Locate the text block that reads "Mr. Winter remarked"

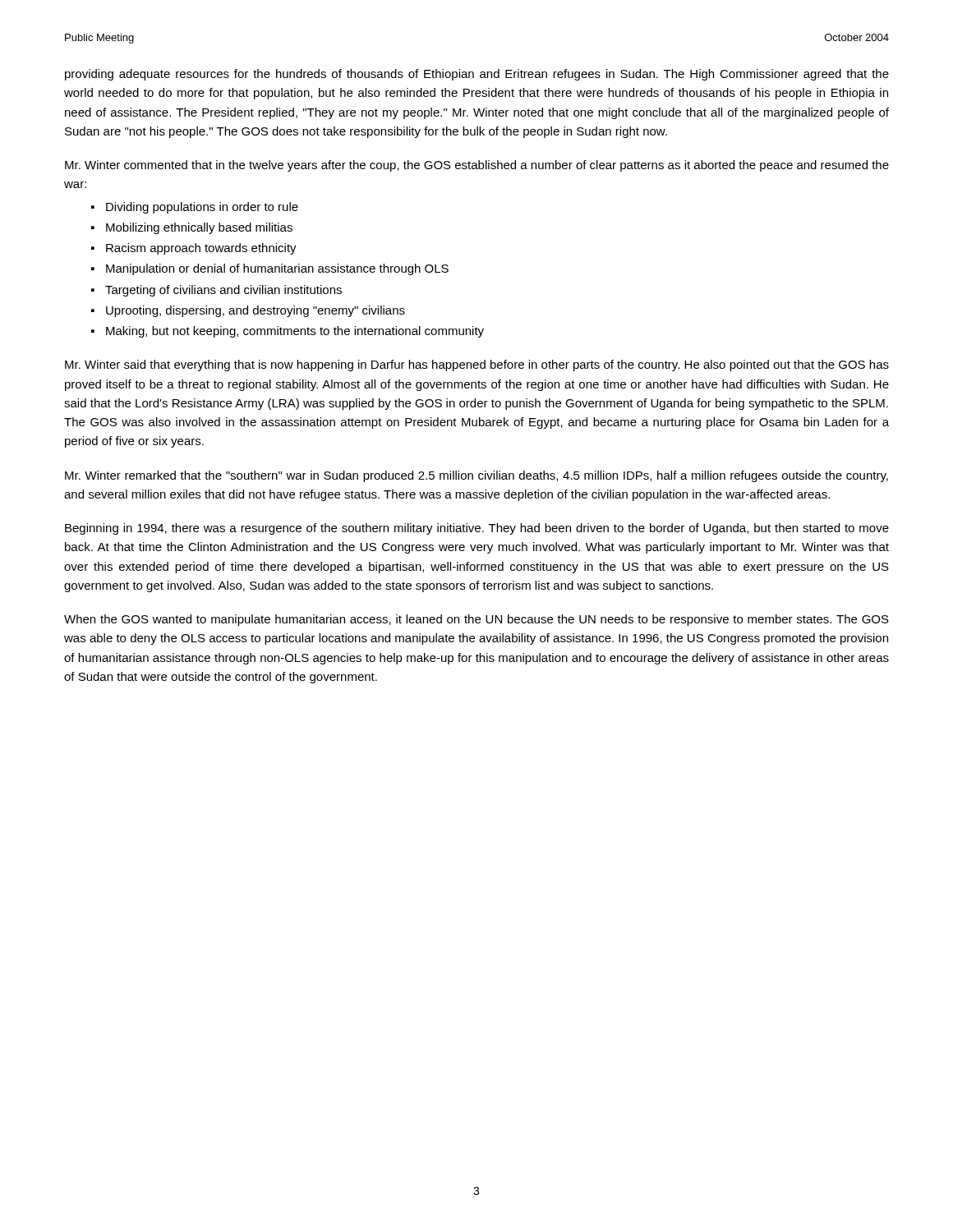[x=476, y=484]
